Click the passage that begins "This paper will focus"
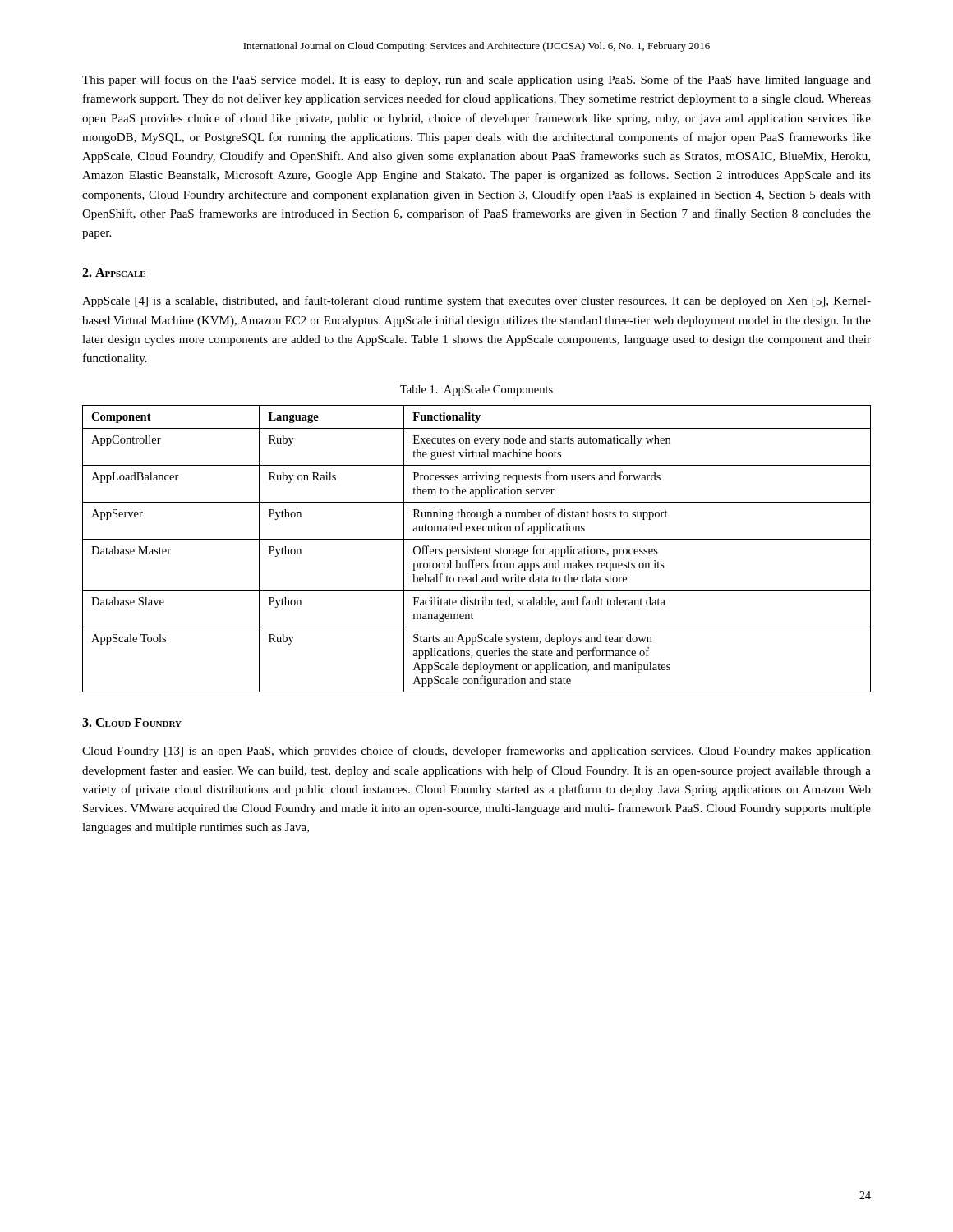Screen dimensions: 1232x953 click(476, 156)
